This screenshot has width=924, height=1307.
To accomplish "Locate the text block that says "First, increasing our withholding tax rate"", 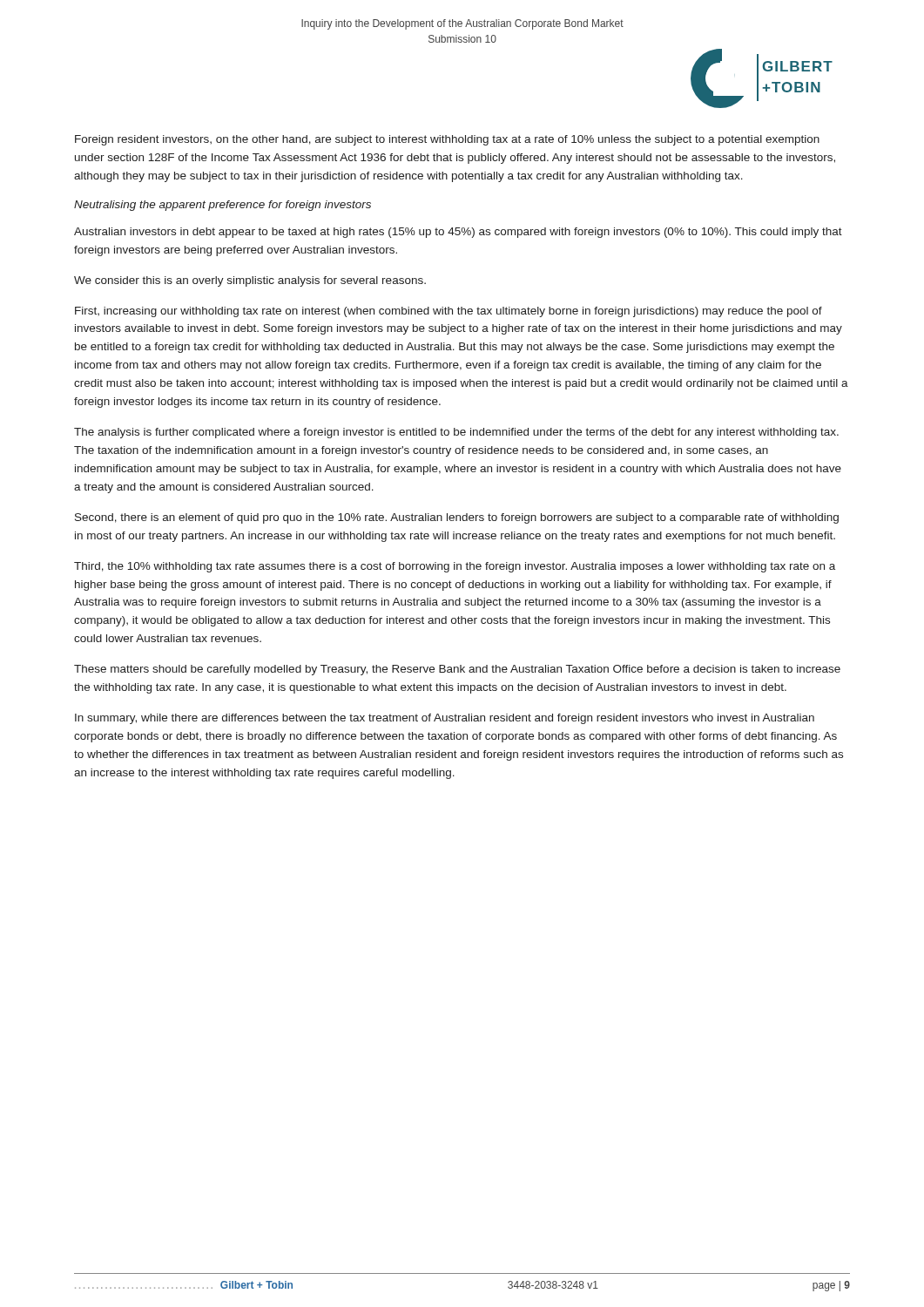I will (461, 356).
